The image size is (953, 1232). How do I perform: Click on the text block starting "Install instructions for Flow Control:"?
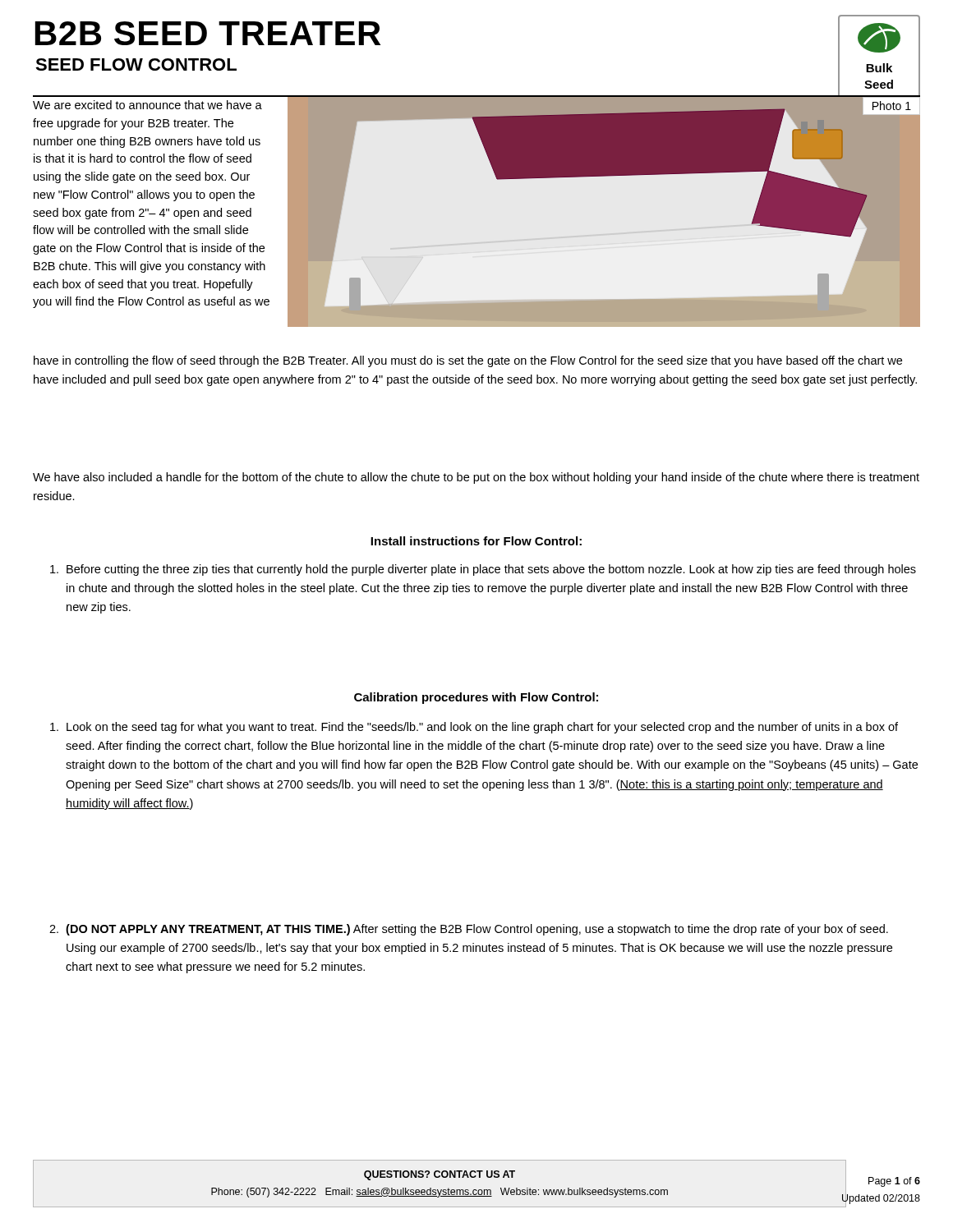(476, 541)
